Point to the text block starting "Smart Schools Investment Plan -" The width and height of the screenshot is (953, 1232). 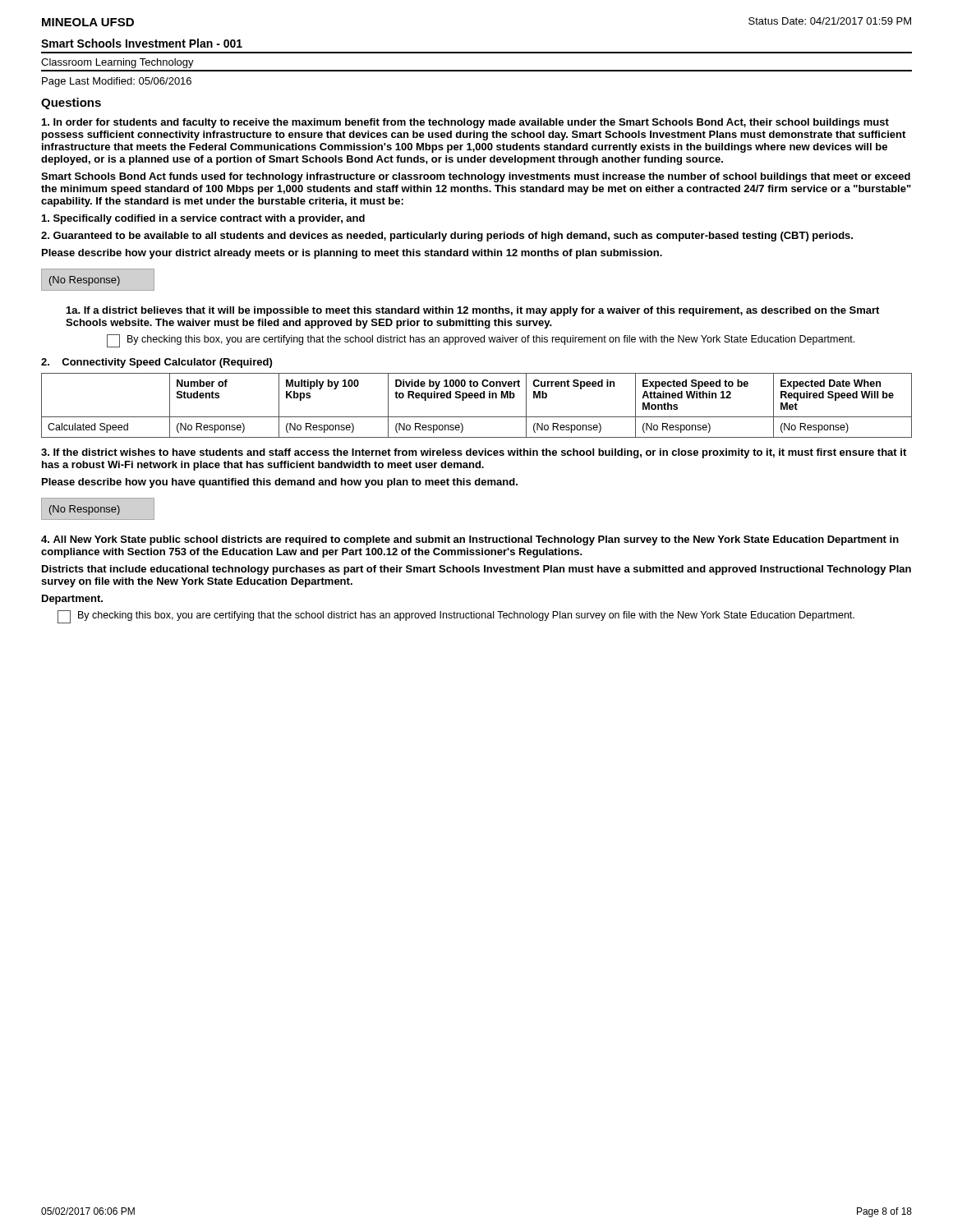142,44
